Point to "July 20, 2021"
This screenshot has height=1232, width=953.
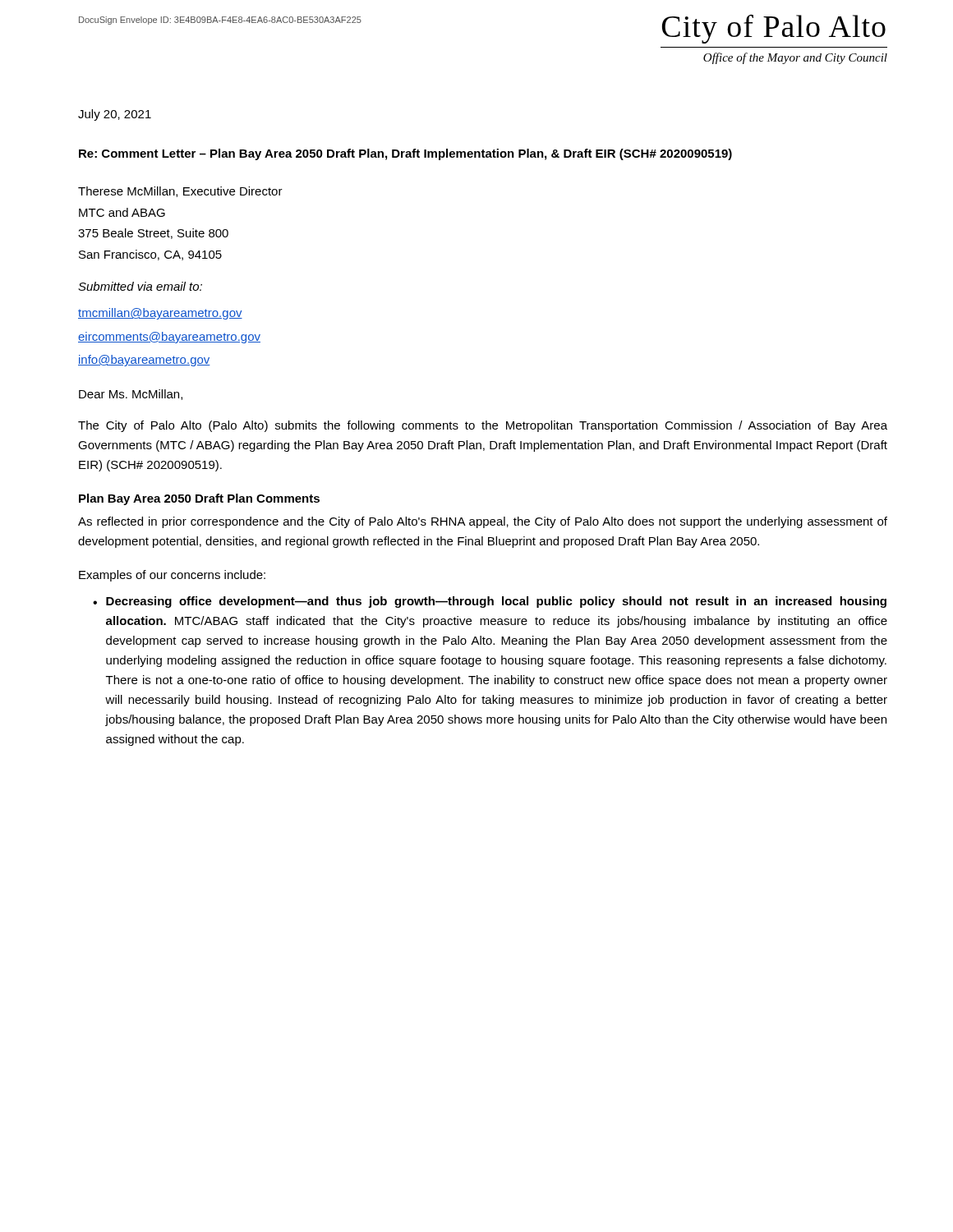coord(115,114)
